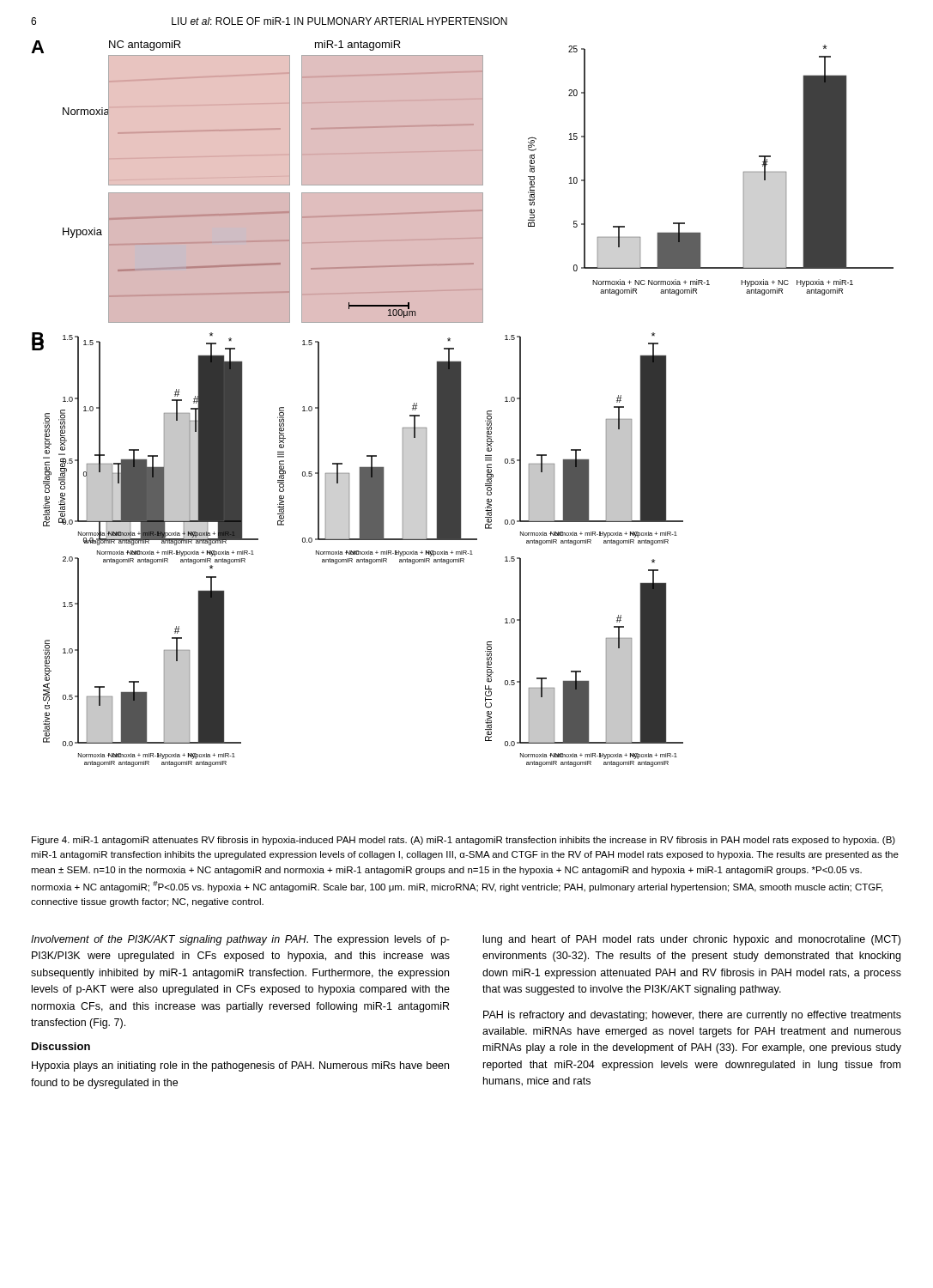This screenshot has height=1288, width=933.
Task: Find the text block containing "lung and heart of PAH model"
Action: (x=692, y=964)
